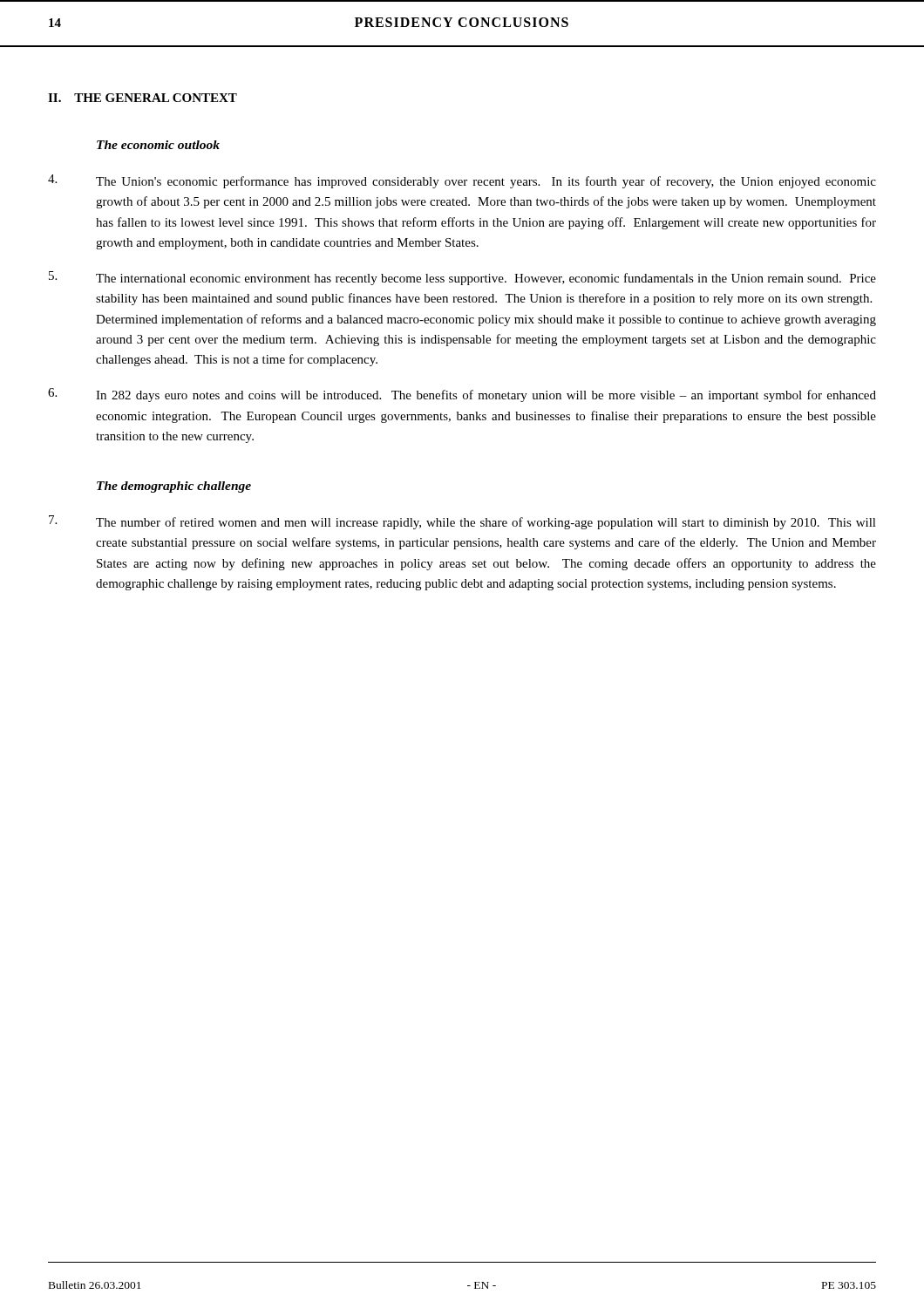Select the list item that reads "7. The number of retired women"

[462, 553]
